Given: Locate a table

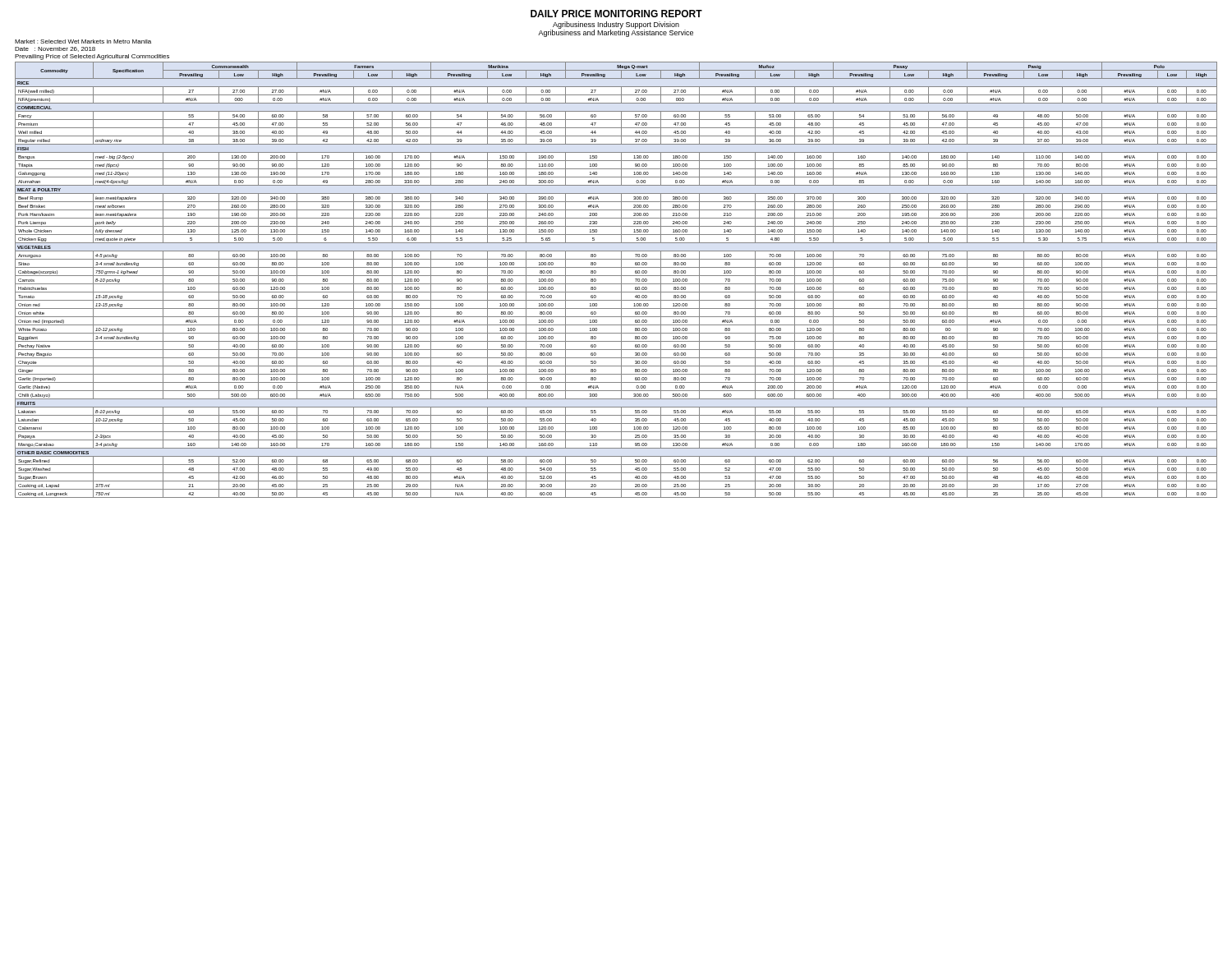Looking at the screenshot, I should [x=616, y=280].
